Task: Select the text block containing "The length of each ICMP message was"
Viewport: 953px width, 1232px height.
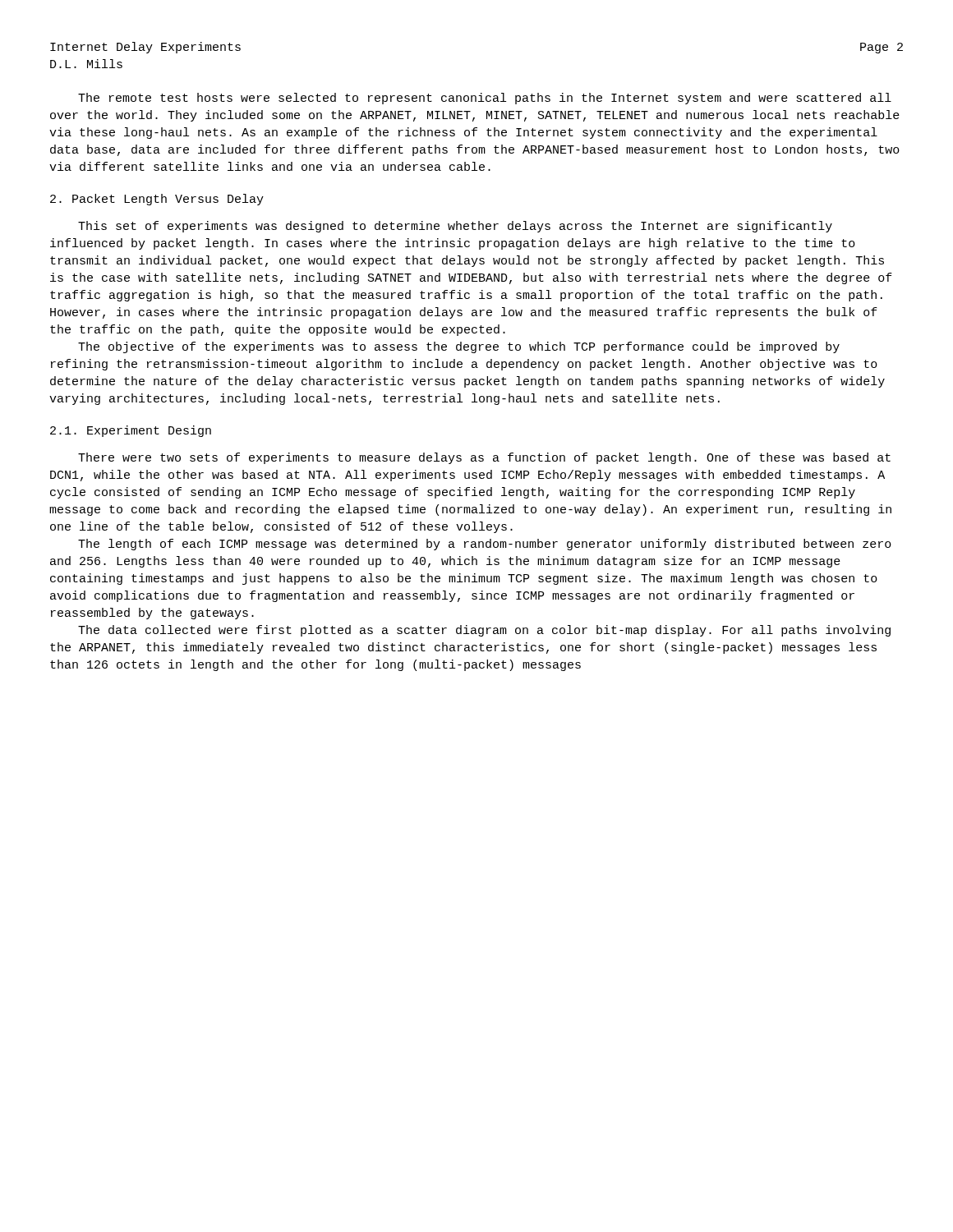Action: coord(476,579)
